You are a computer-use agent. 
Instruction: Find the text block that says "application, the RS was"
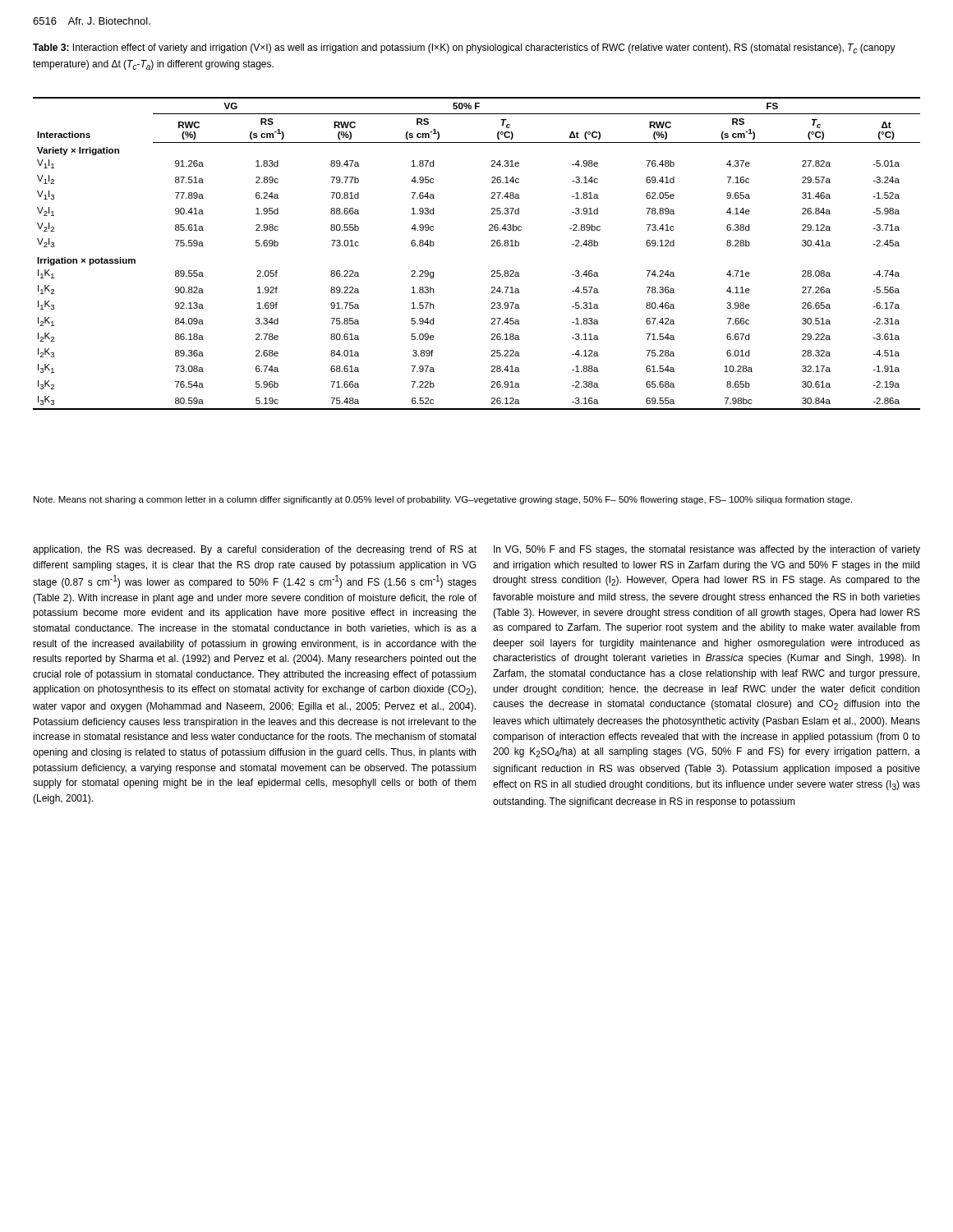point(255,674)
